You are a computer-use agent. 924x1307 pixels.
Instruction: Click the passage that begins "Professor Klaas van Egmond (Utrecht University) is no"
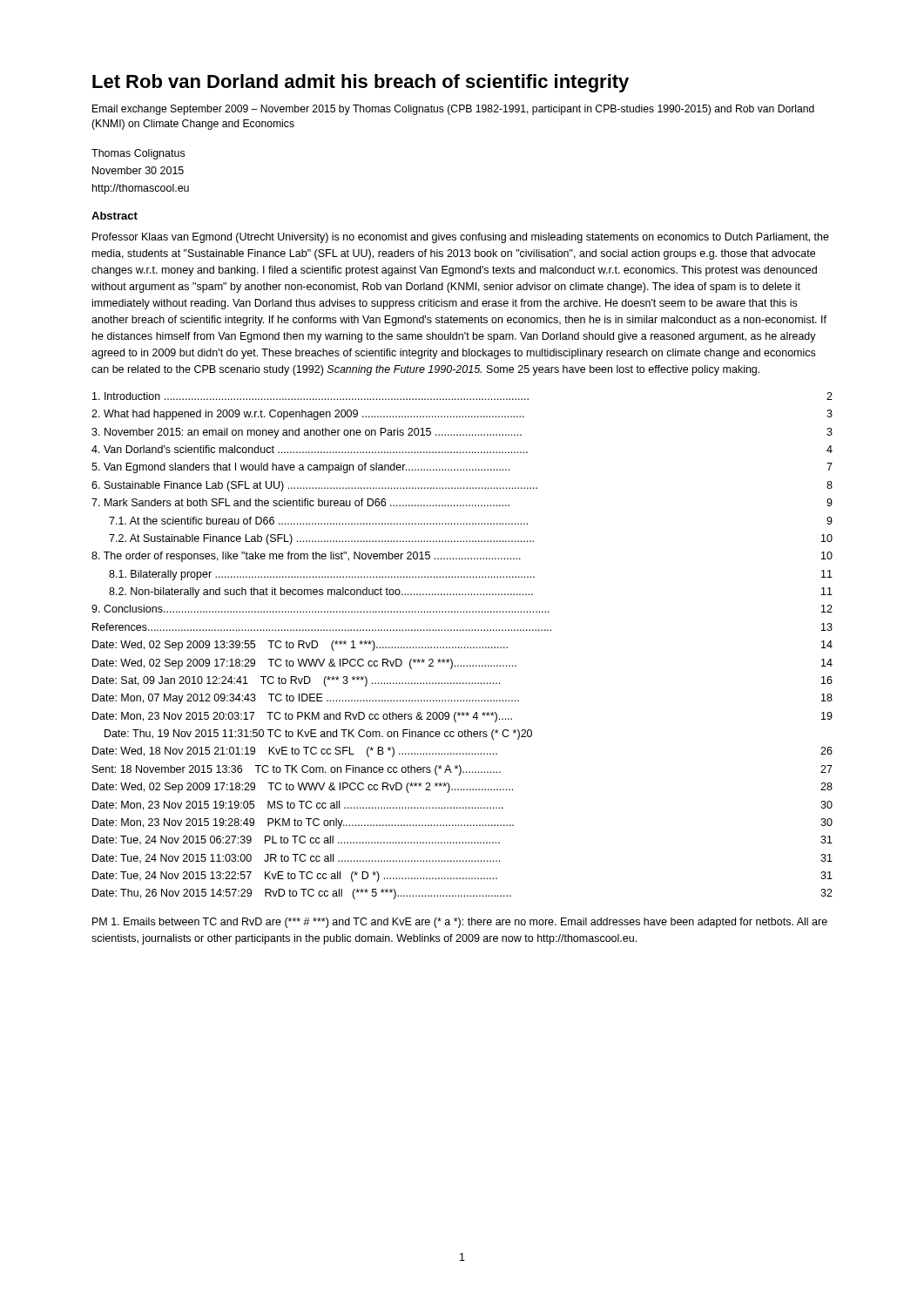coord(460,303)
